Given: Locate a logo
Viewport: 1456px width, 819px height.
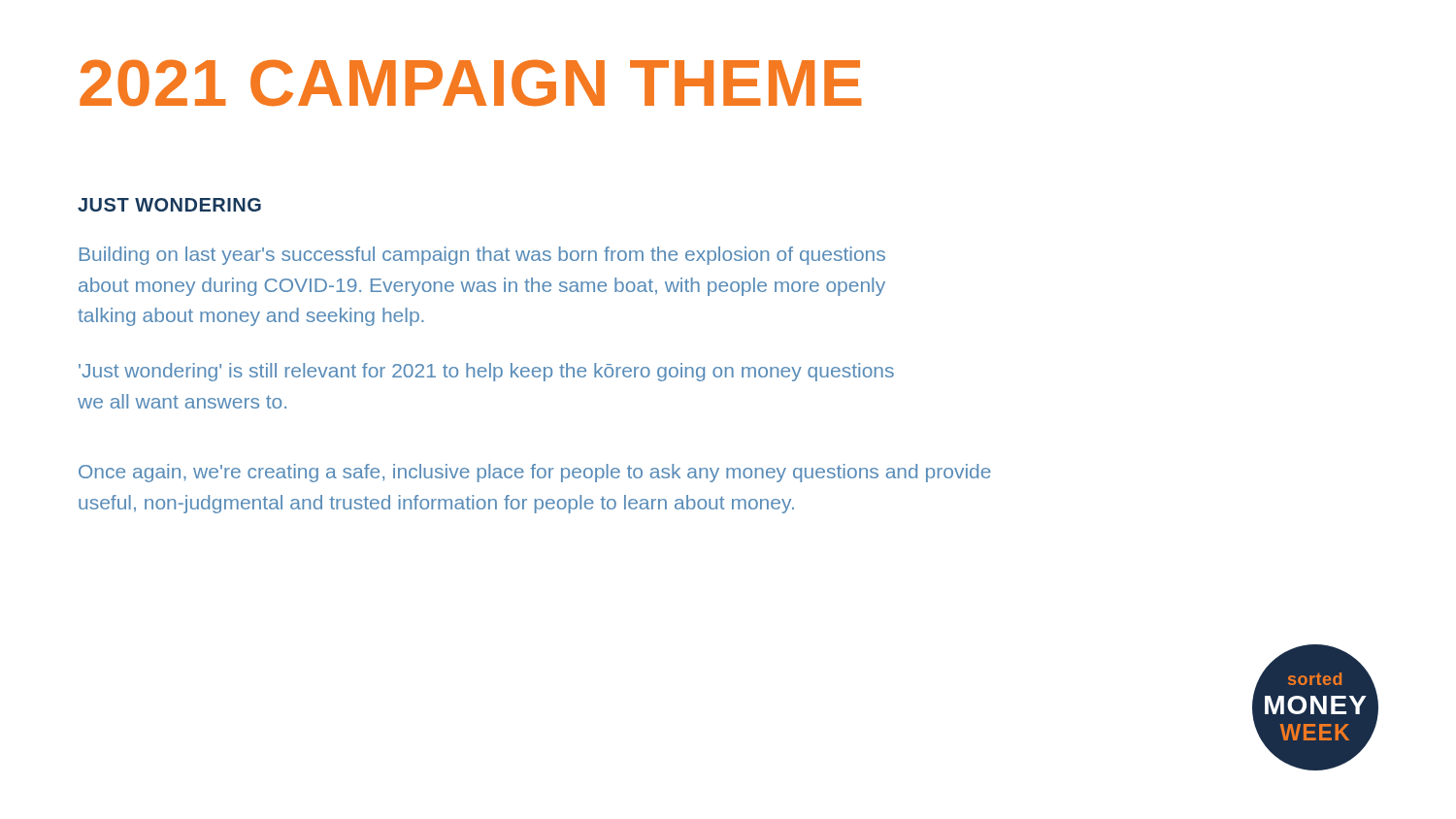Looking at the screenshot, I should [x=1315, y=707].
